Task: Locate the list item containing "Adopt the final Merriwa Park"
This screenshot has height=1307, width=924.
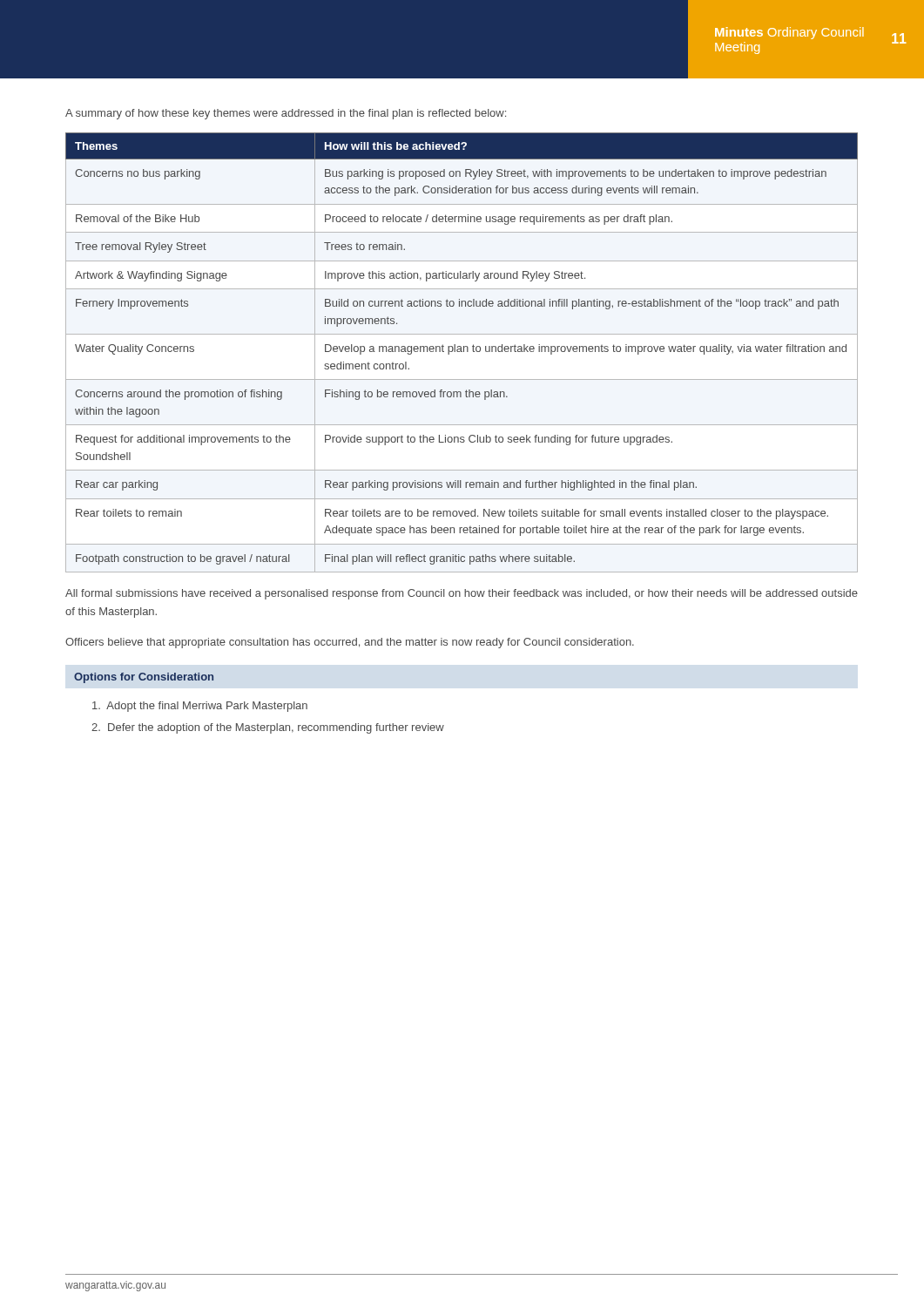Action: point(200,706)
